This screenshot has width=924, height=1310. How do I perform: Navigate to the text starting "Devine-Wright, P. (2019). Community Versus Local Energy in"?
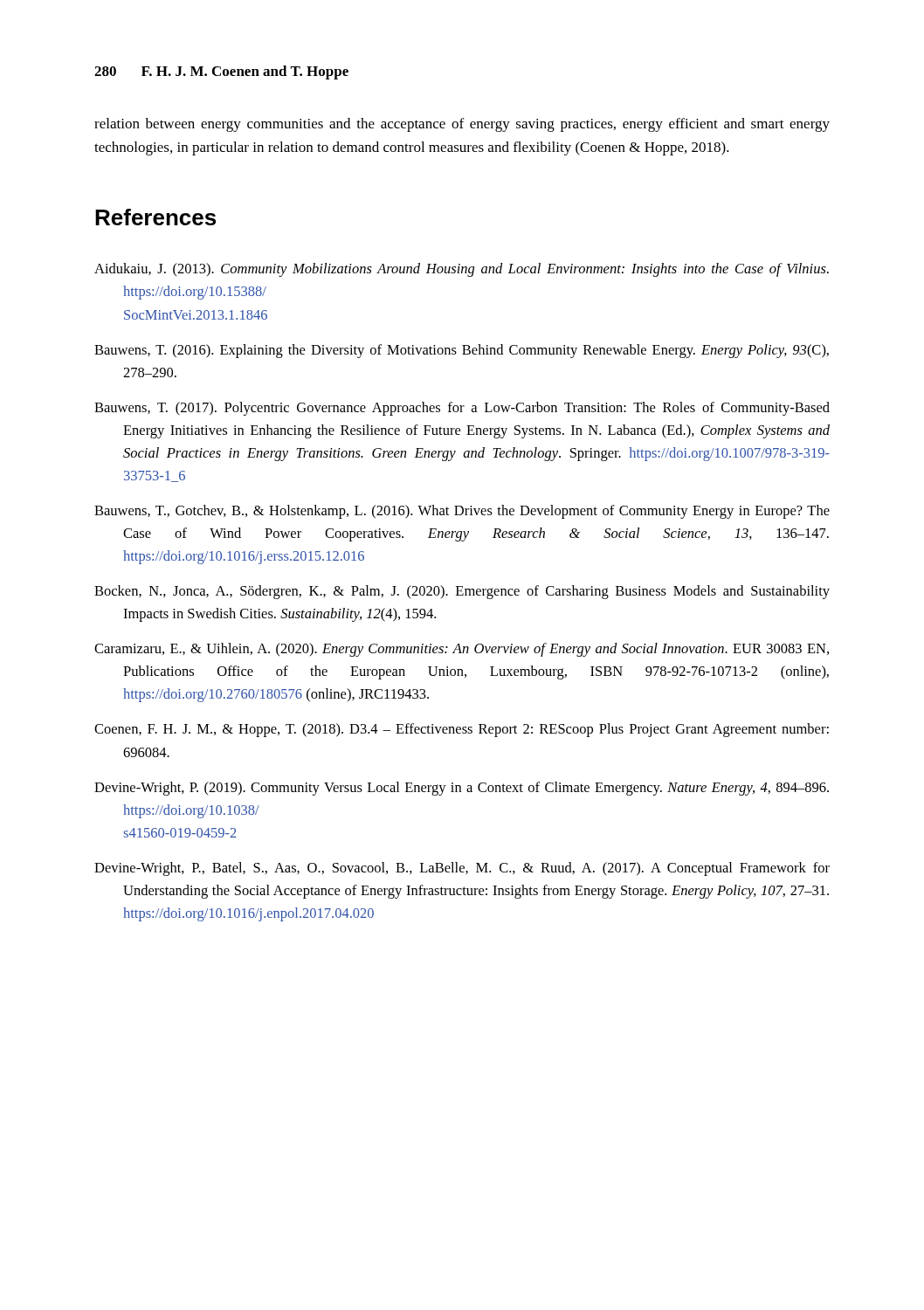(462, 789)
